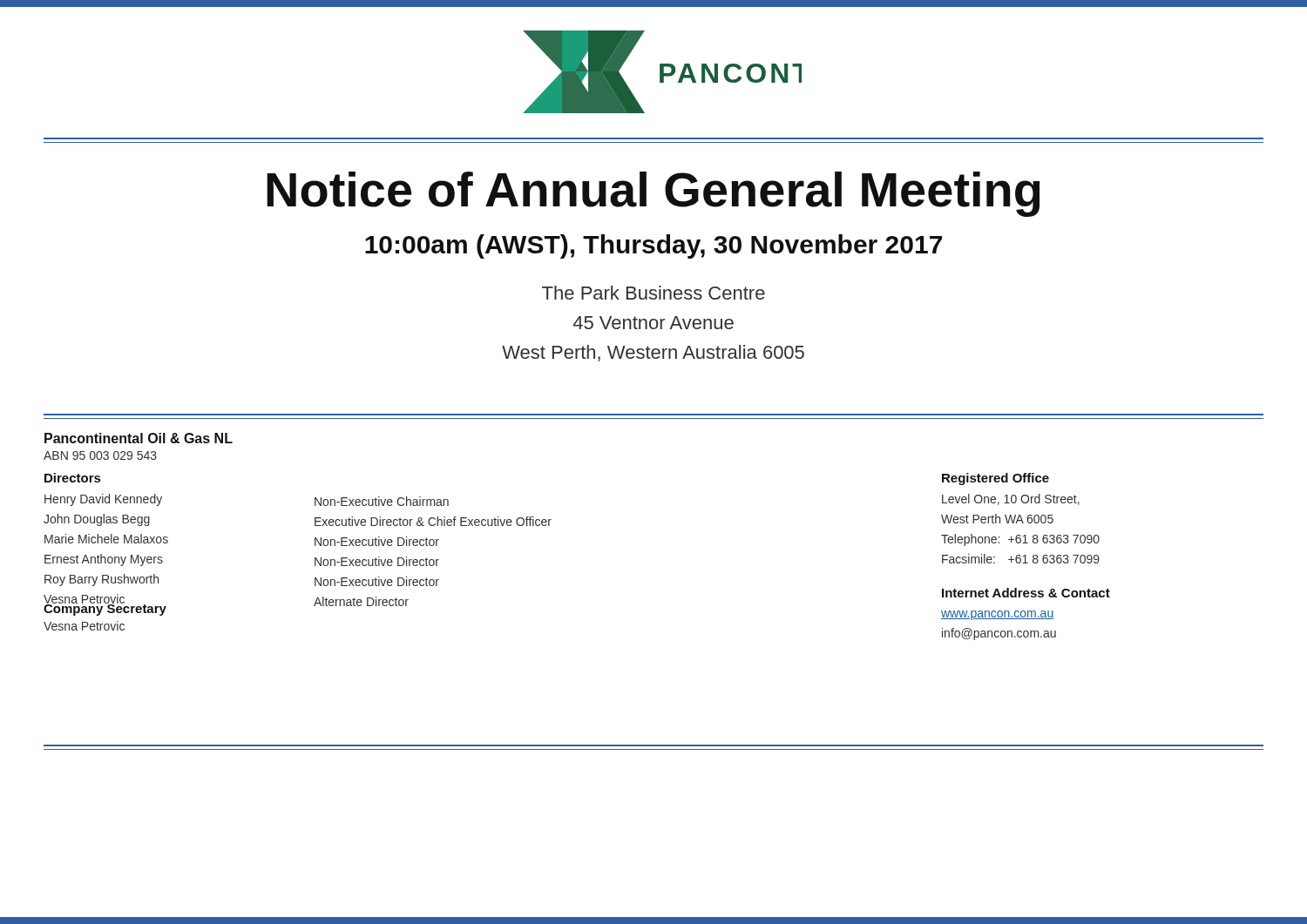Find the section header containing "Registered Office"
The height and width of the screenshot is (924, 1307).
coord(995,478)
